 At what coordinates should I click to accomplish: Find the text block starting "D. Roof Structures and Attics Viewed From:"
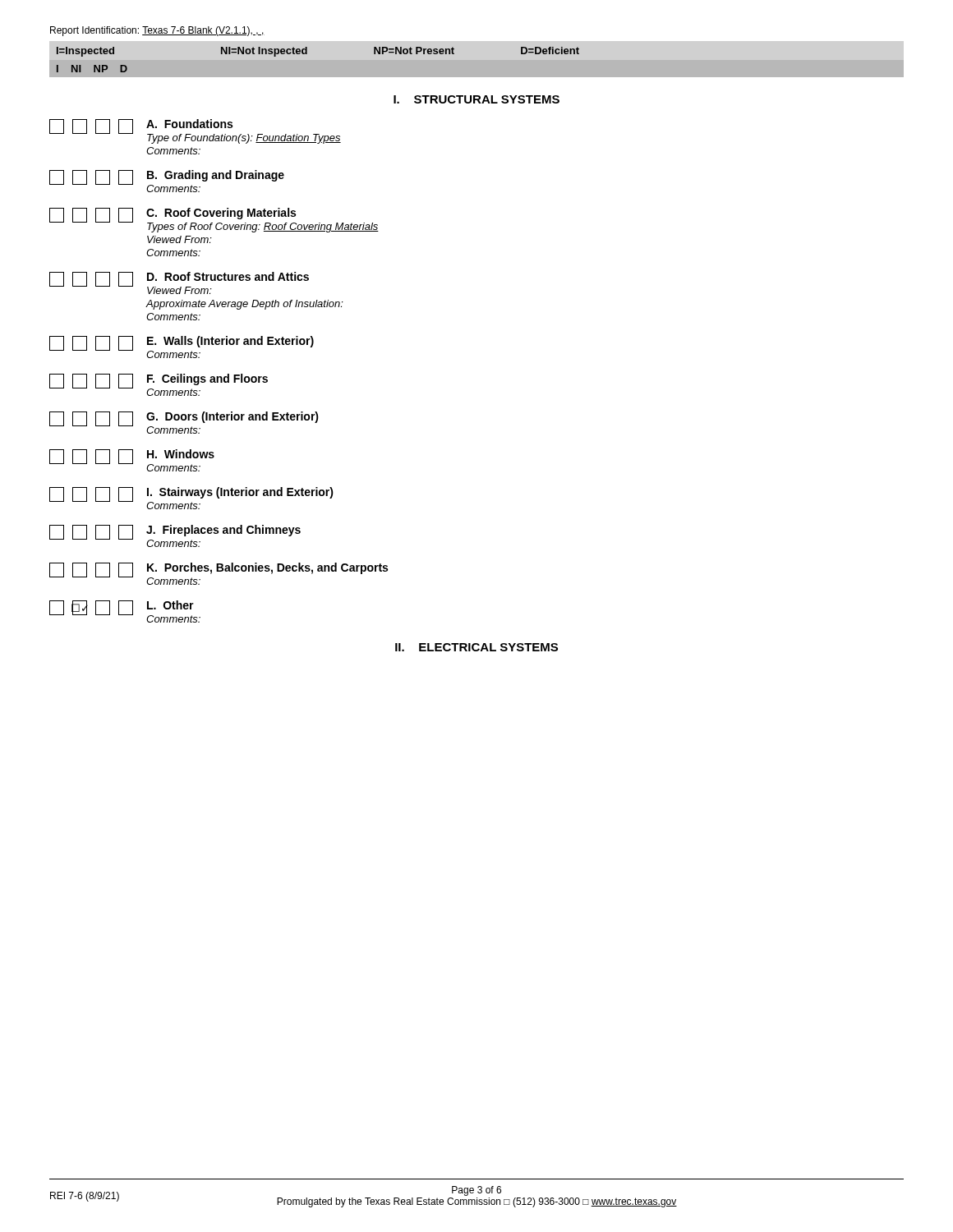pyautogui.click(x=179, y=283)
